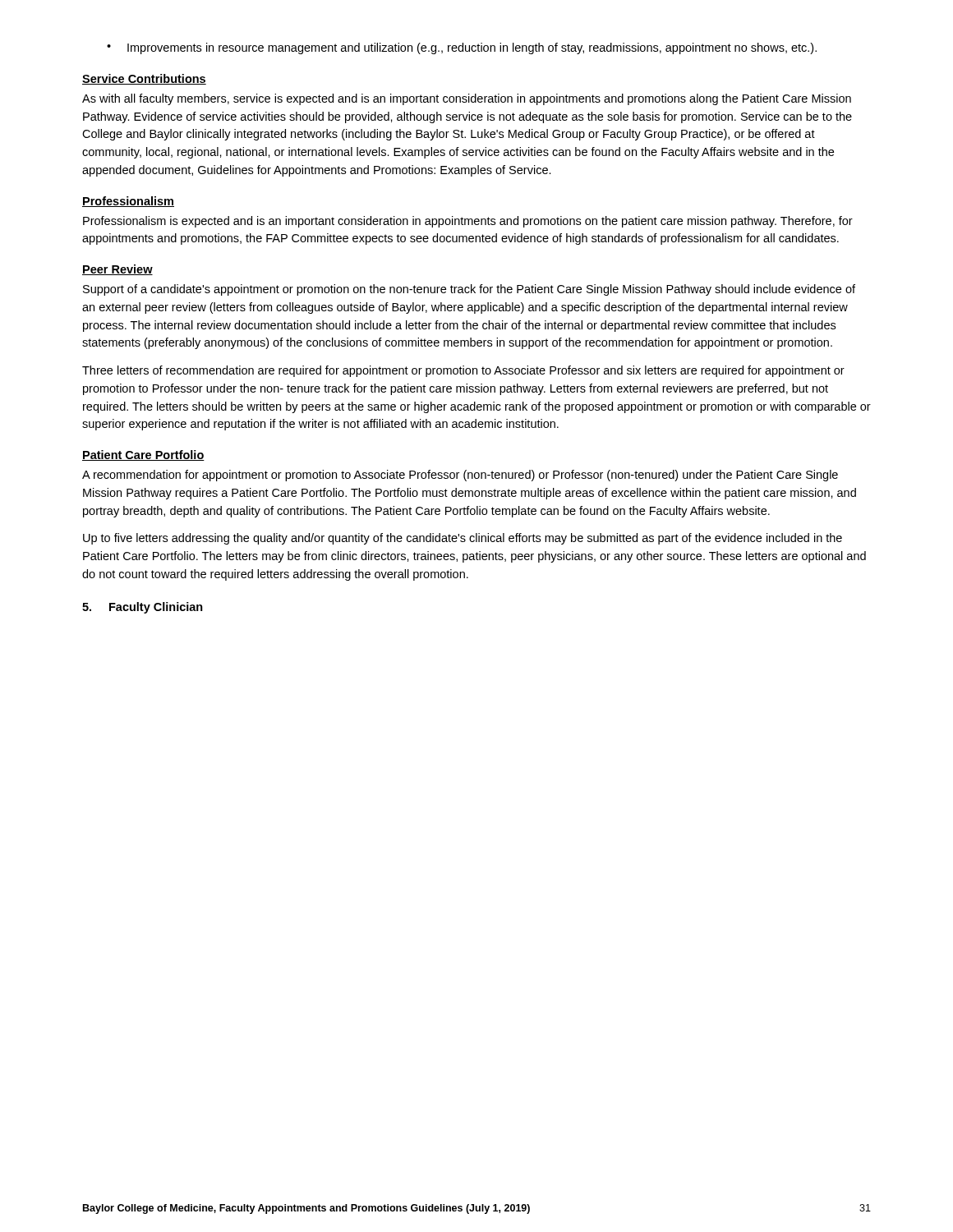Screen dimensions: 1232x953
Task: Select the element starting "Peer Review"
Action: [117, 269]
